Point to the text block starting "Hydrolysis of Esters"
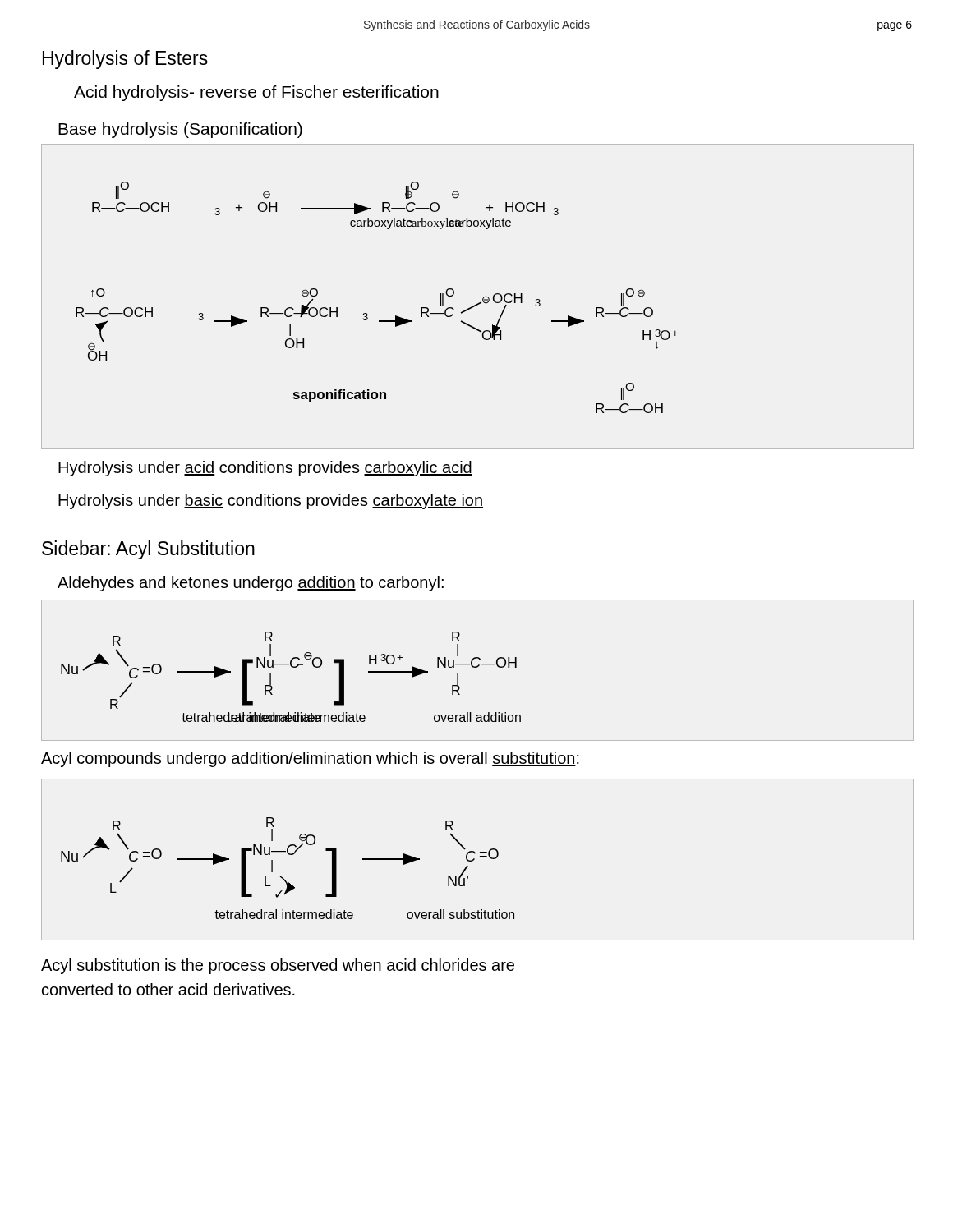Screen dimensions: 1232x953 pos(125,58)
